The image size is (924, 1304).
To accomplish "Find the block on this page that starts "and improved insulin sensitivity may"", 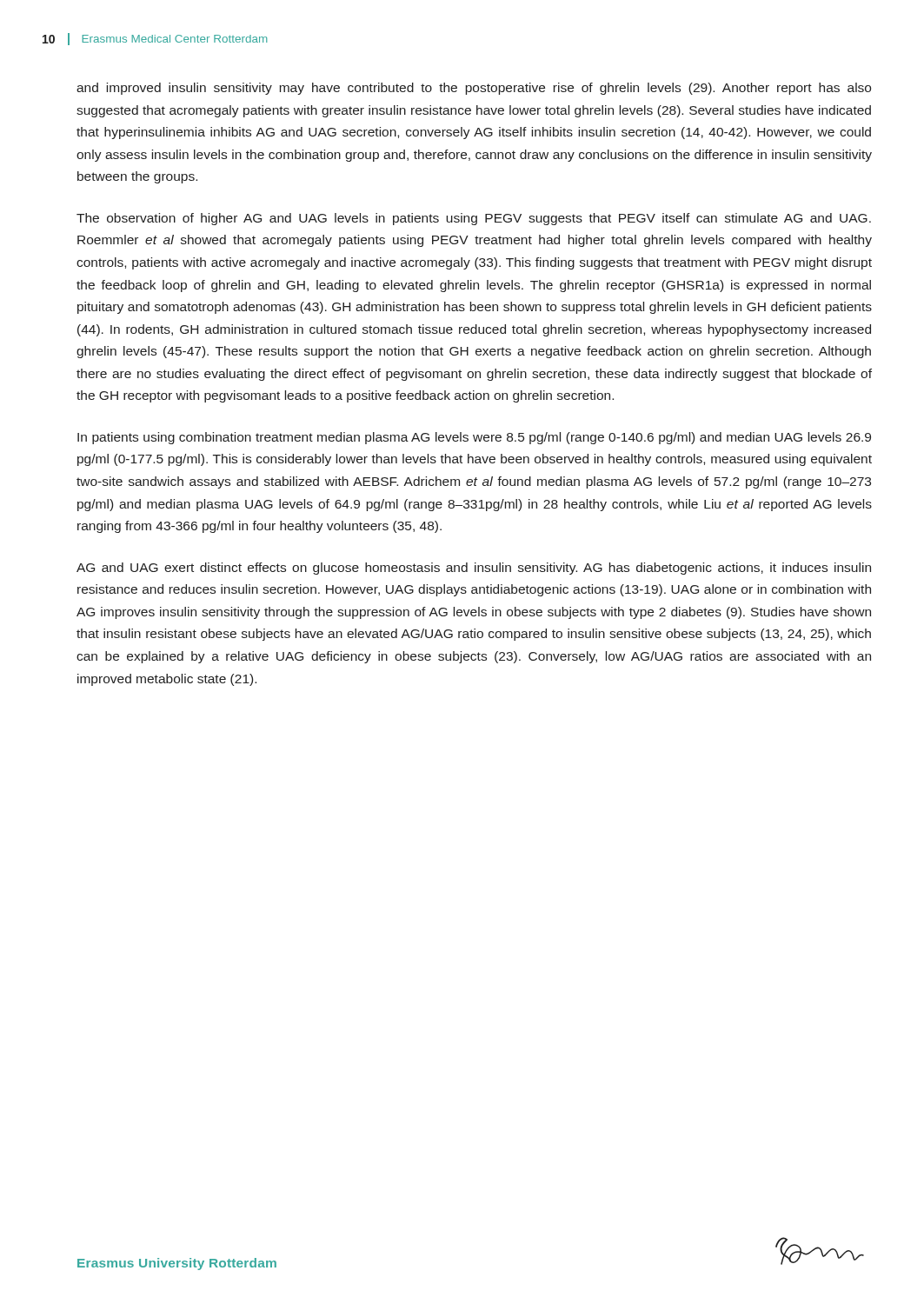I will [474, 132].
